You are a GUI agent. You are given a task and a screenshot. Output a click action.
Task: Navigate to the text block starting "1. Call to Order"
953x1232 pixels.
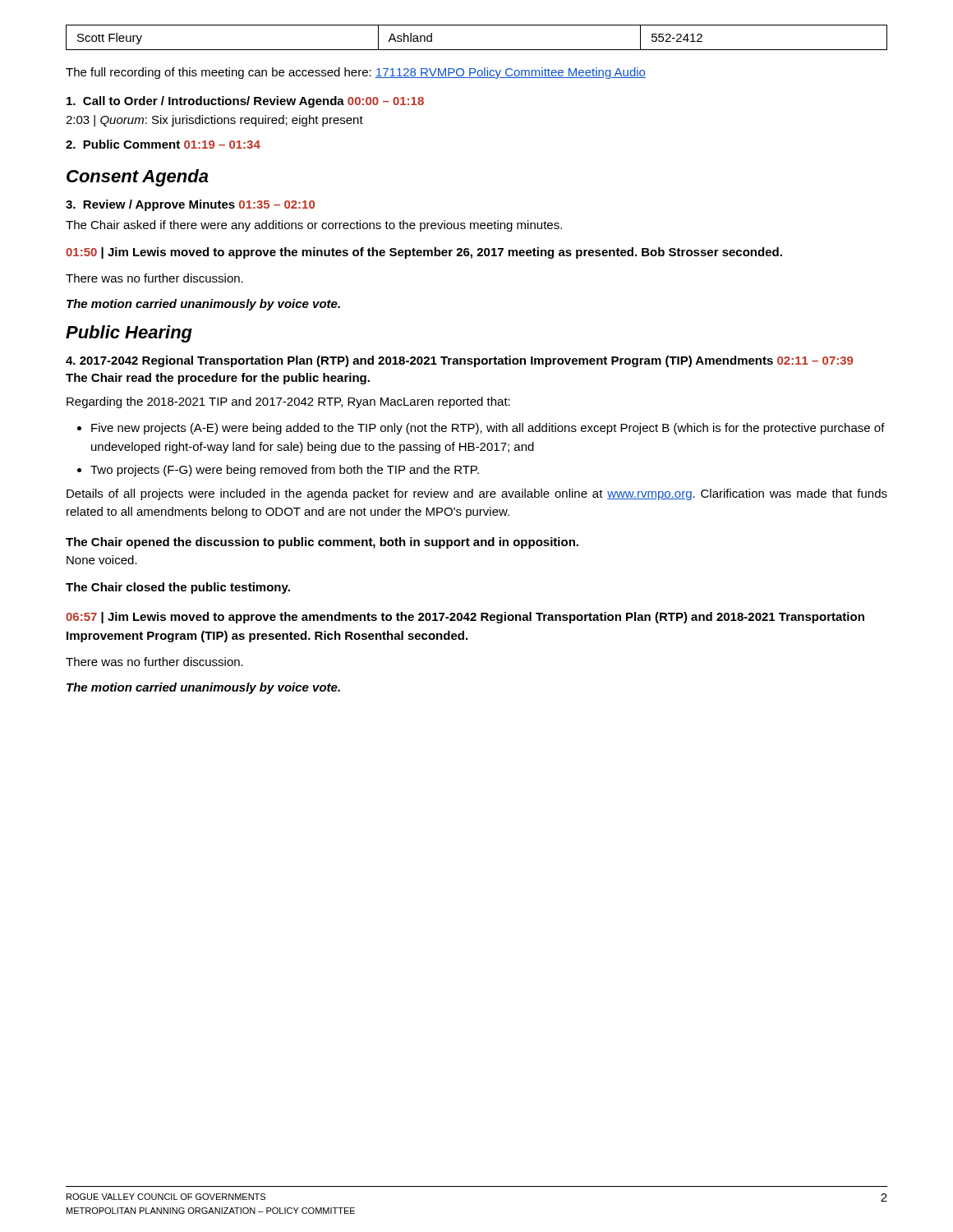tap(245, 102)
